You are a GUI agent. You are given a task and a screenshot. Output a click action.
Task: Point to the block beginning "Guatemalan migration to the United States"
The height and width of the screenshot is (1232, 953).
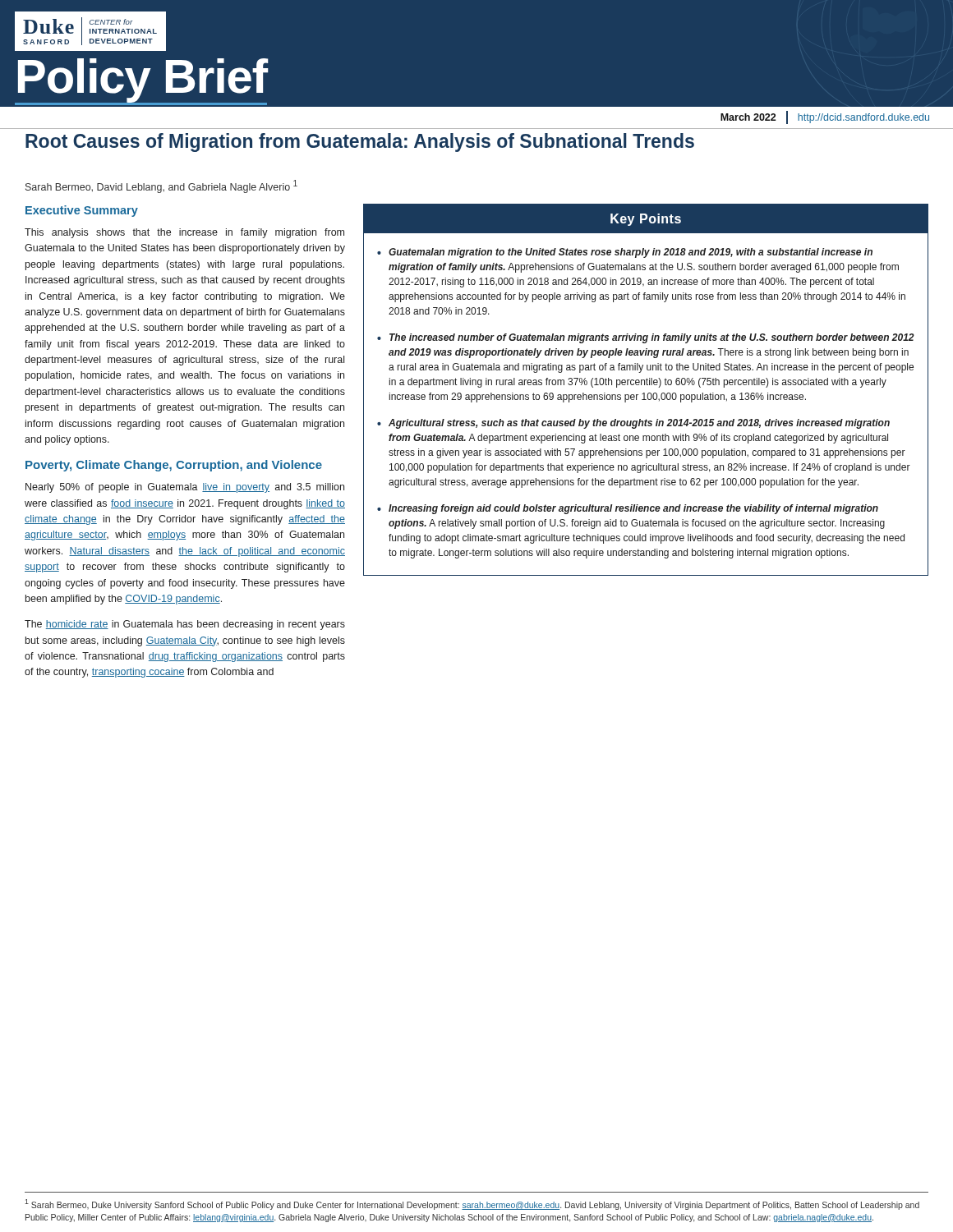[x=647, y=282]
